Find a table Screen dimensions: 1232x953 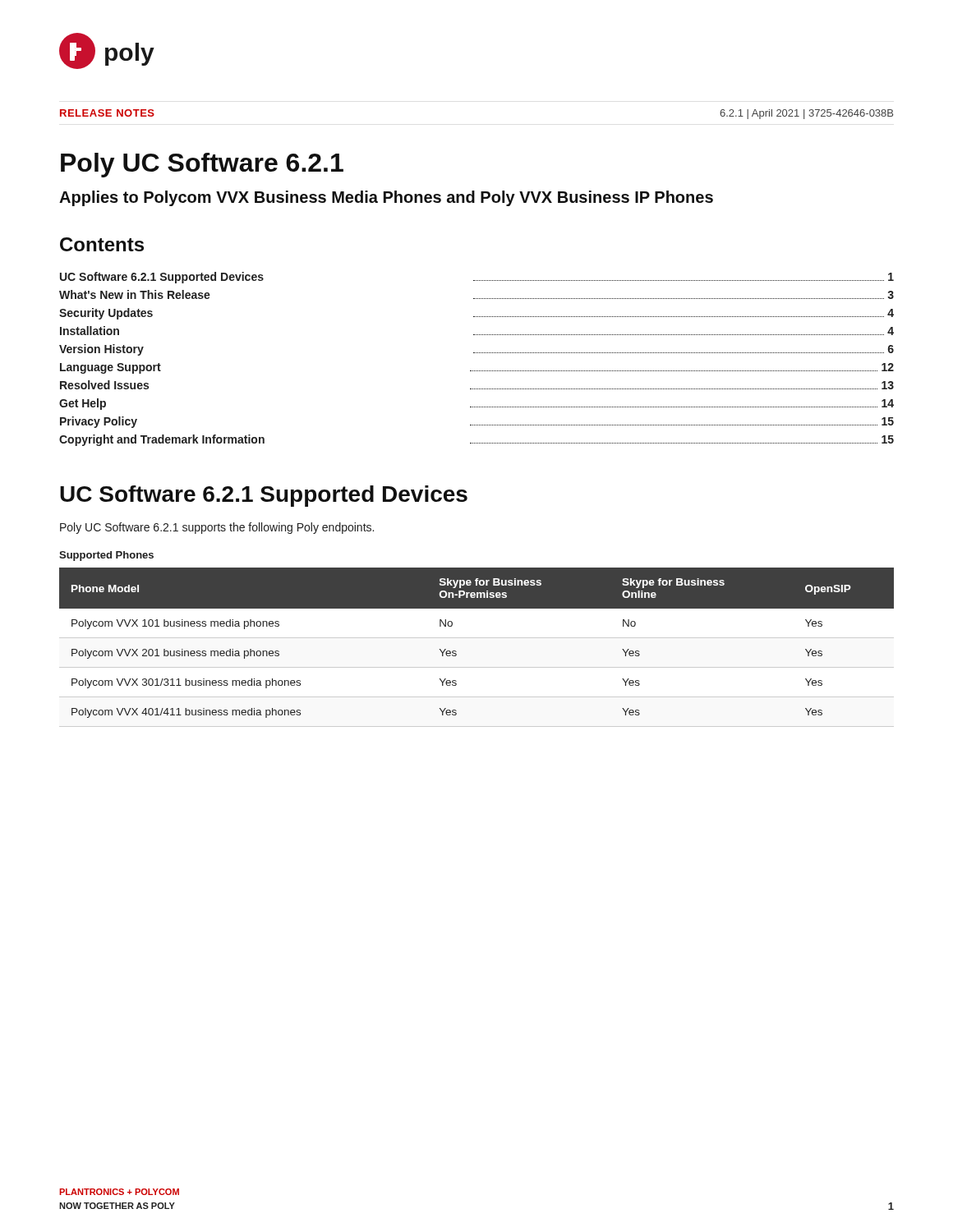(x=476, y=647)
